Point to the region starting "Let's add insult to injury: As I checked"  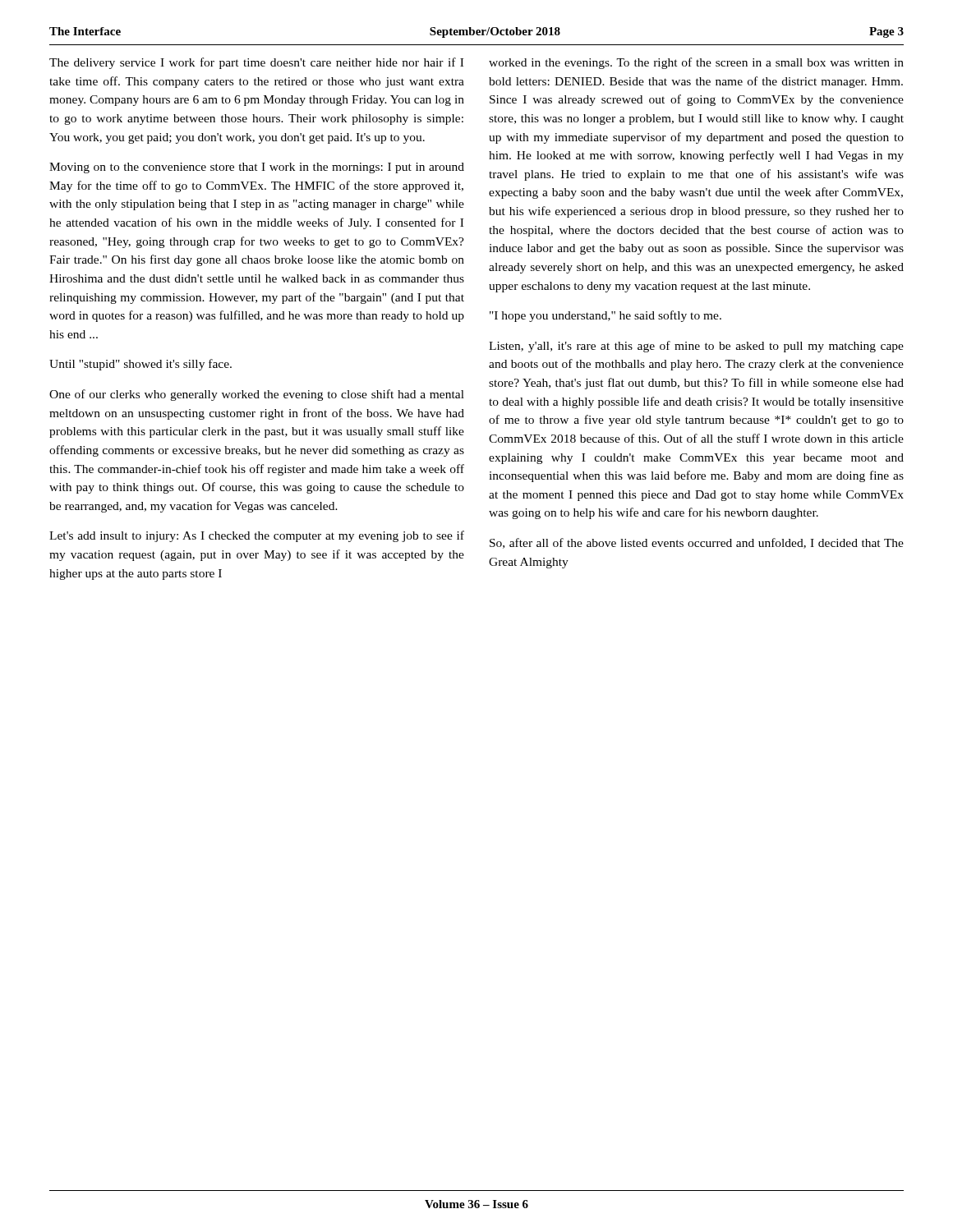pyautogui.click(x=257, y=555)
